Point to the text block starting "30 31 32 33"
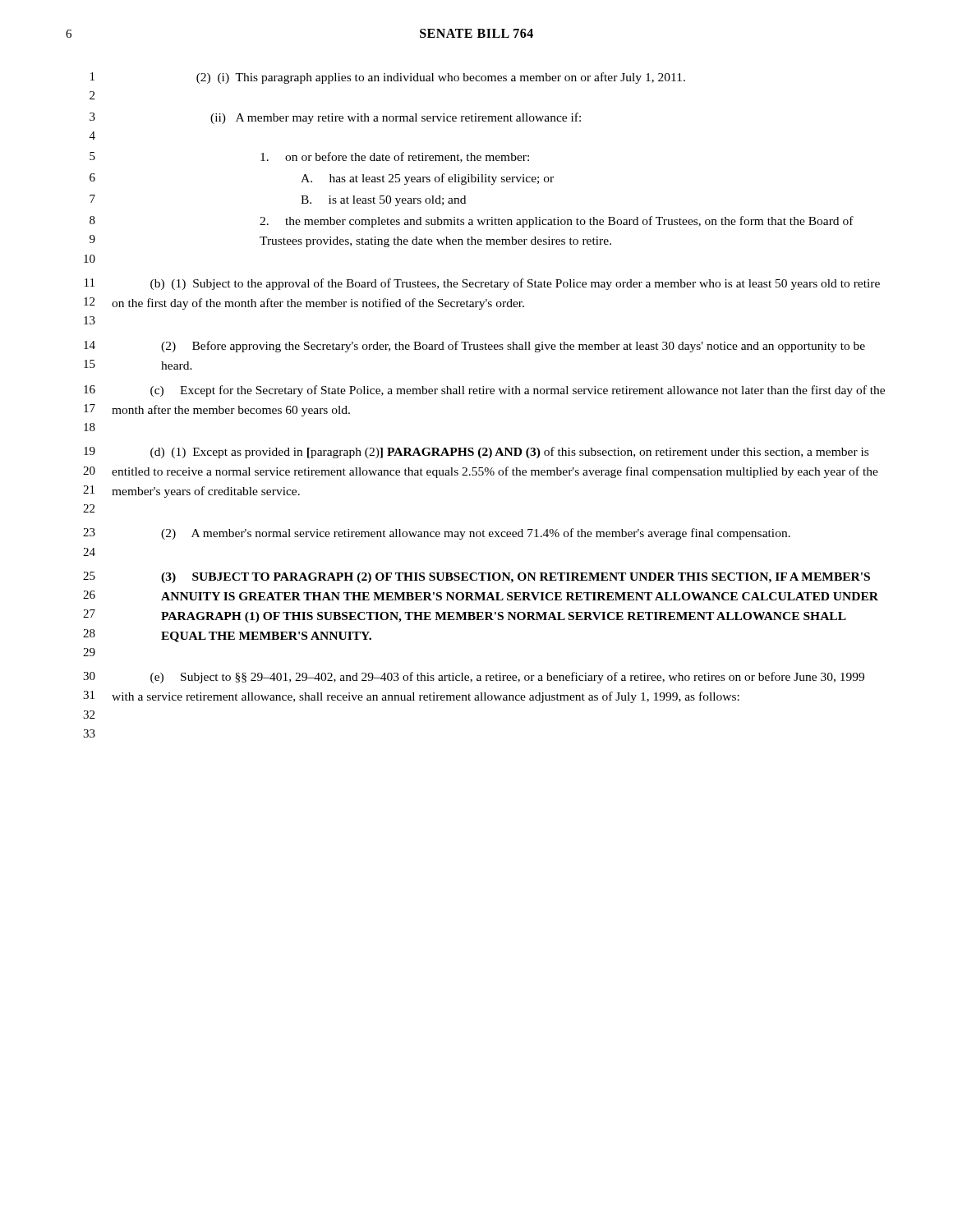 pos(476,705)
